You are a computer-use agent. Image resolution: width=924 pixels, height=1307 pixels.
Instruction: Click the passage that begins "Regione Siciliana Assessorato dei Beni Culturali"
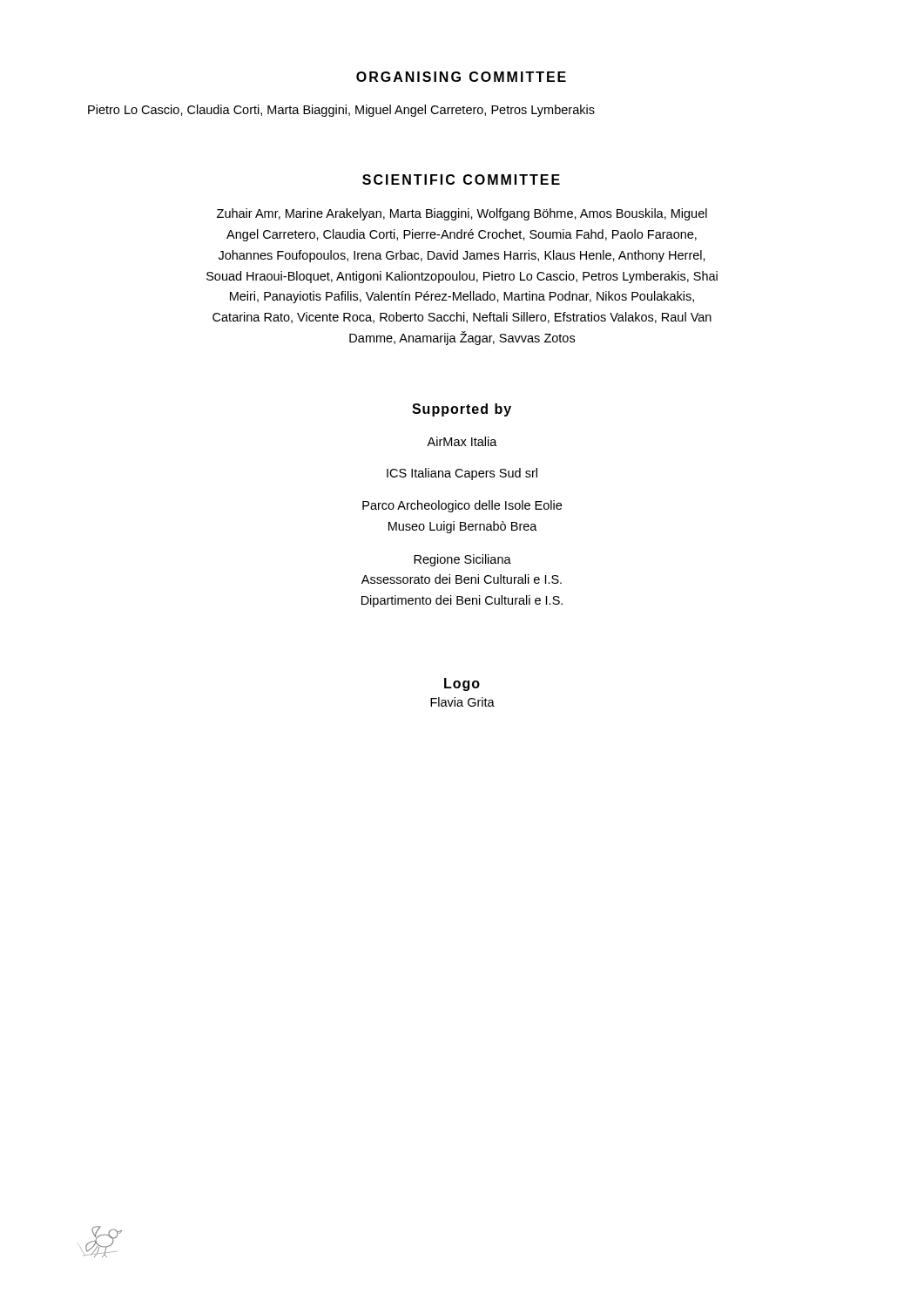pos(462,580)
